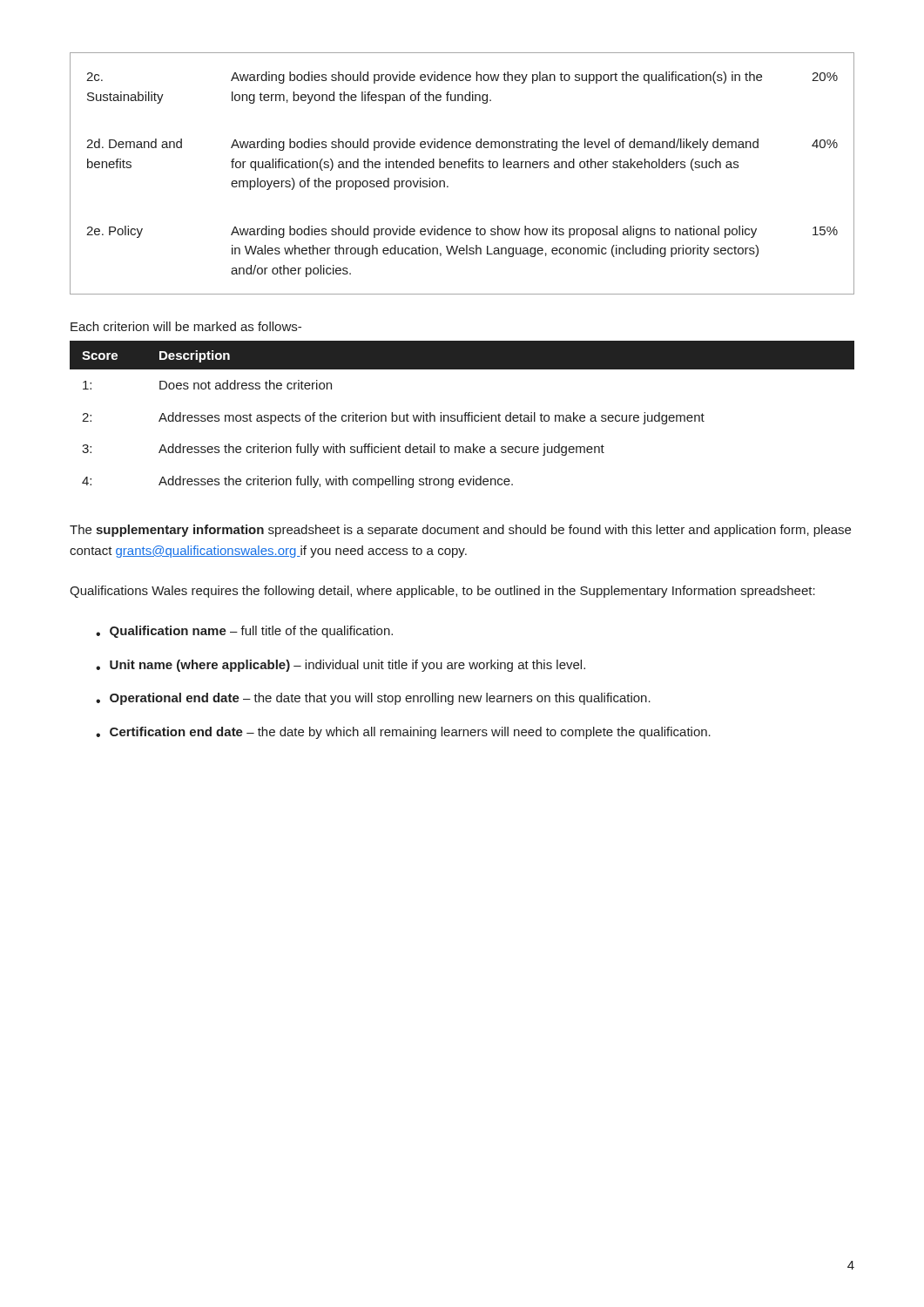Find the text block that reads "Each criterion will be marked as"
This screenshot has width=924, height=1307.
tap(186, 326)
